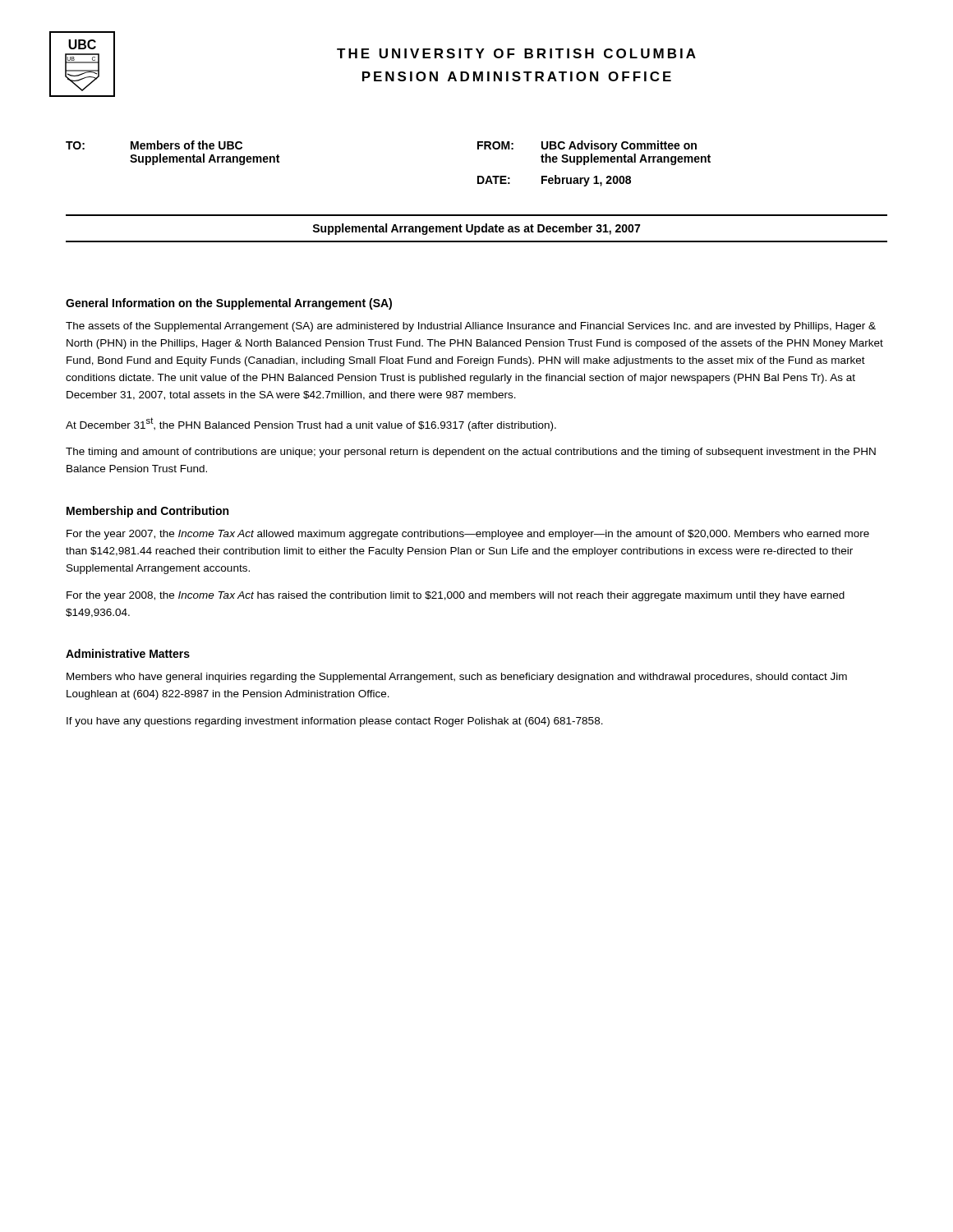Find the text block that says "For the year 2007, the Income Tax Act"
Screen dimensions: 1232x953
pos(468,551)
